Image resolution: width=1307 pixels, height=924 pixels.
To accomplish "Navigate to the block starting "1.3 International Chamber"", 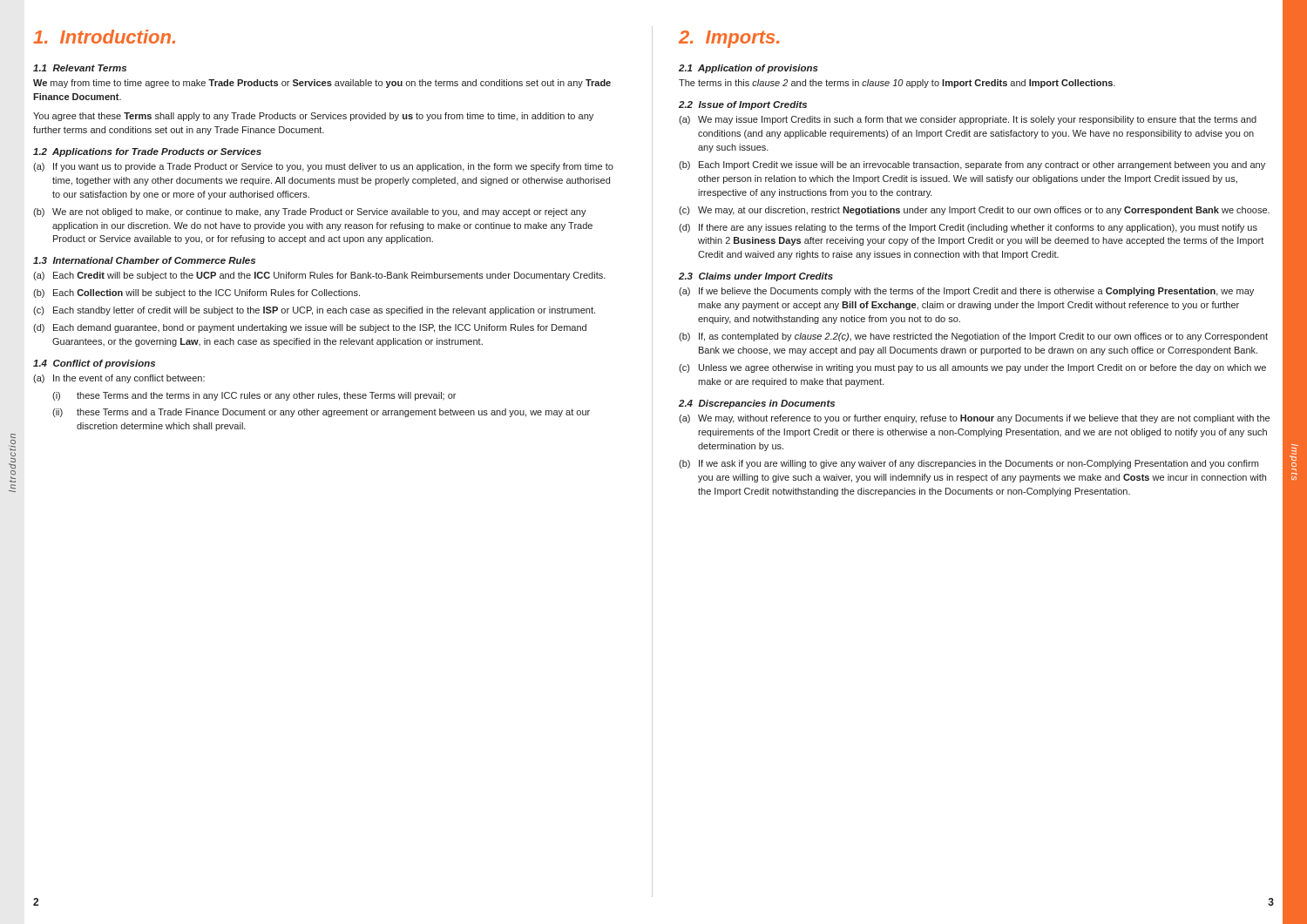I will pos(325,261).
